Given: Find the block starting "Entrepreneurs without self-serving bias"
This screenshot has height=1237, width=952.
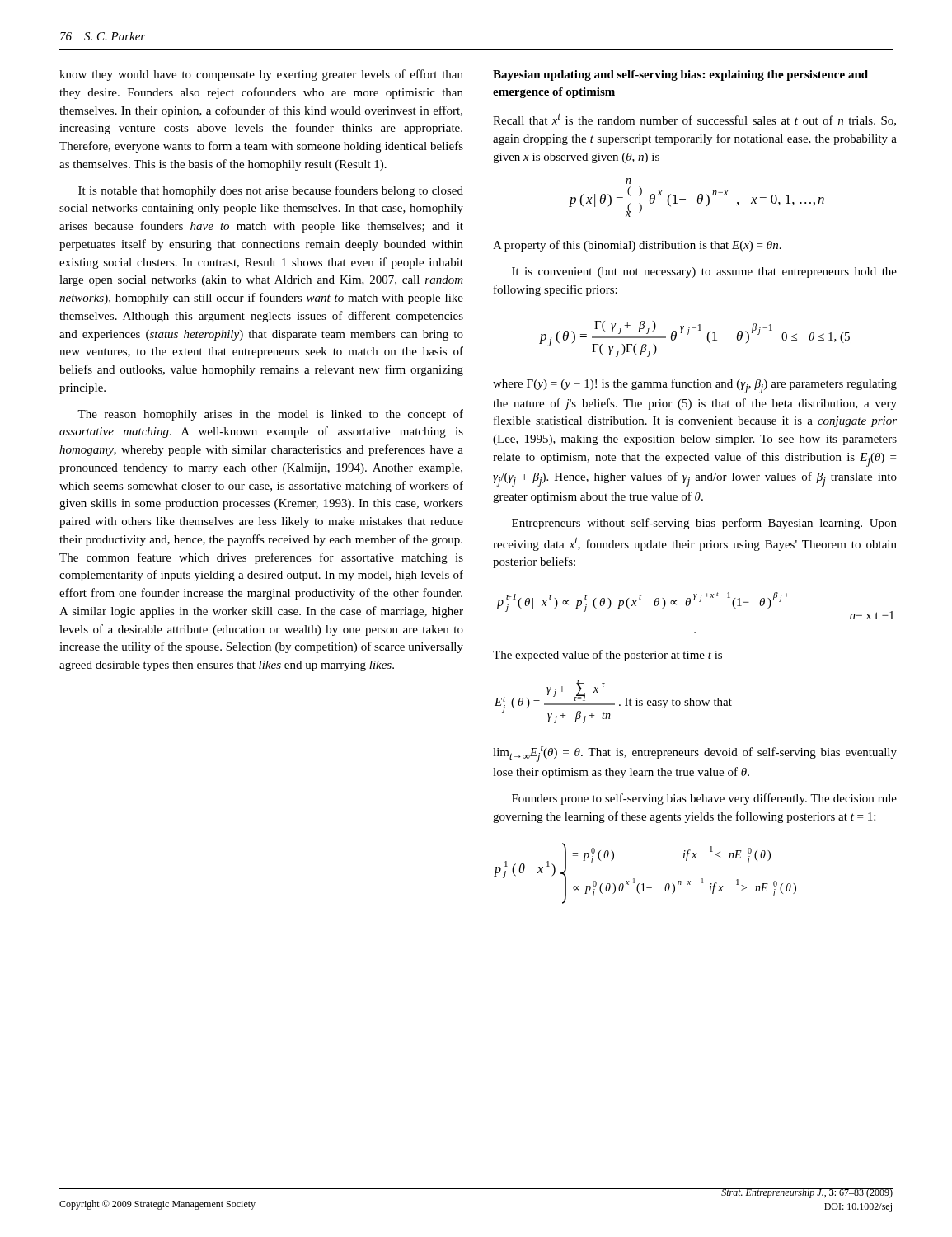Looking at the screenshot, I should tap(695, 543).
